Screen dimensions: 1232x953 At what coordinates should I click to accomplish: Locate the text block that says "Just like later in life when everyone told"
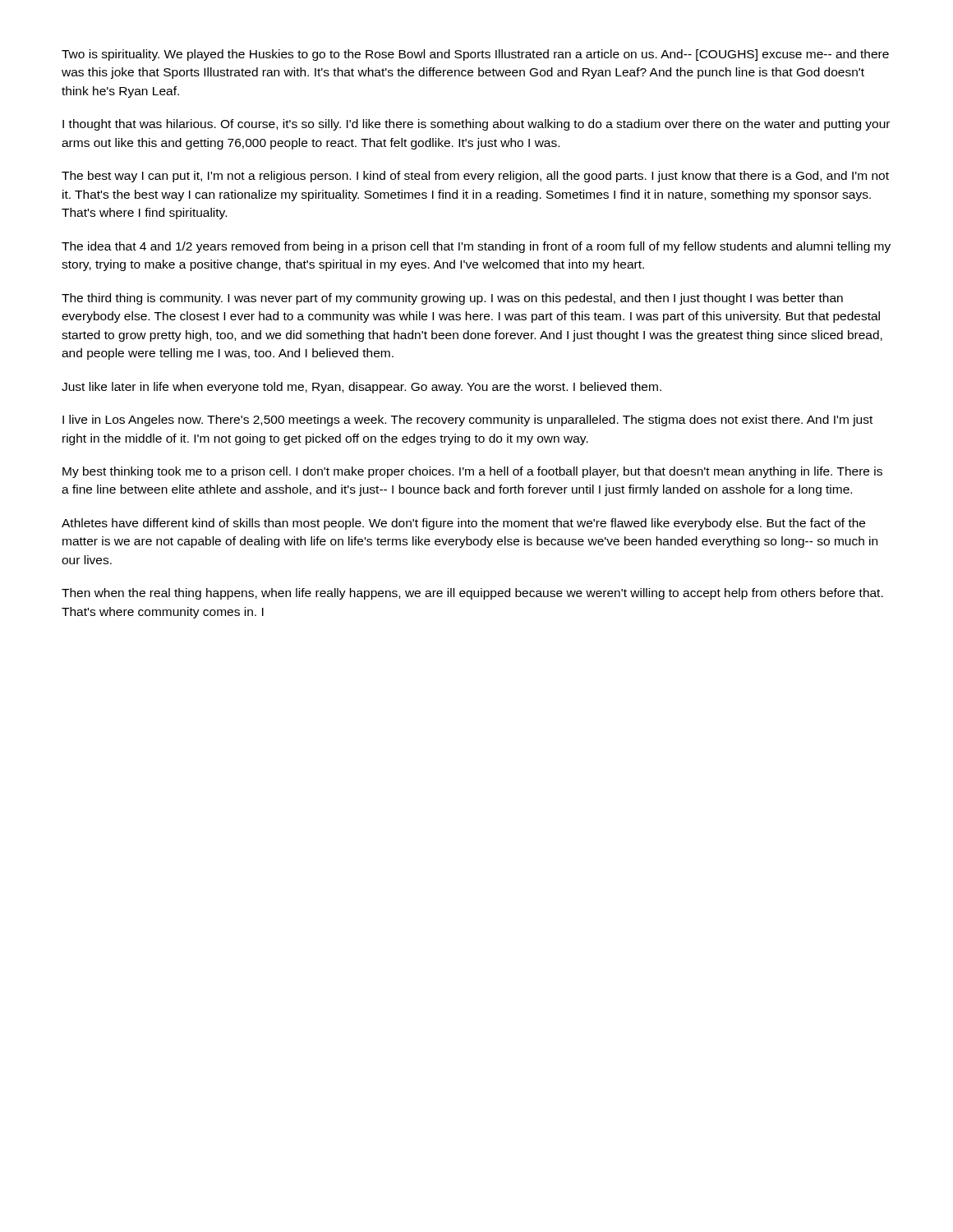pos(362,386)
